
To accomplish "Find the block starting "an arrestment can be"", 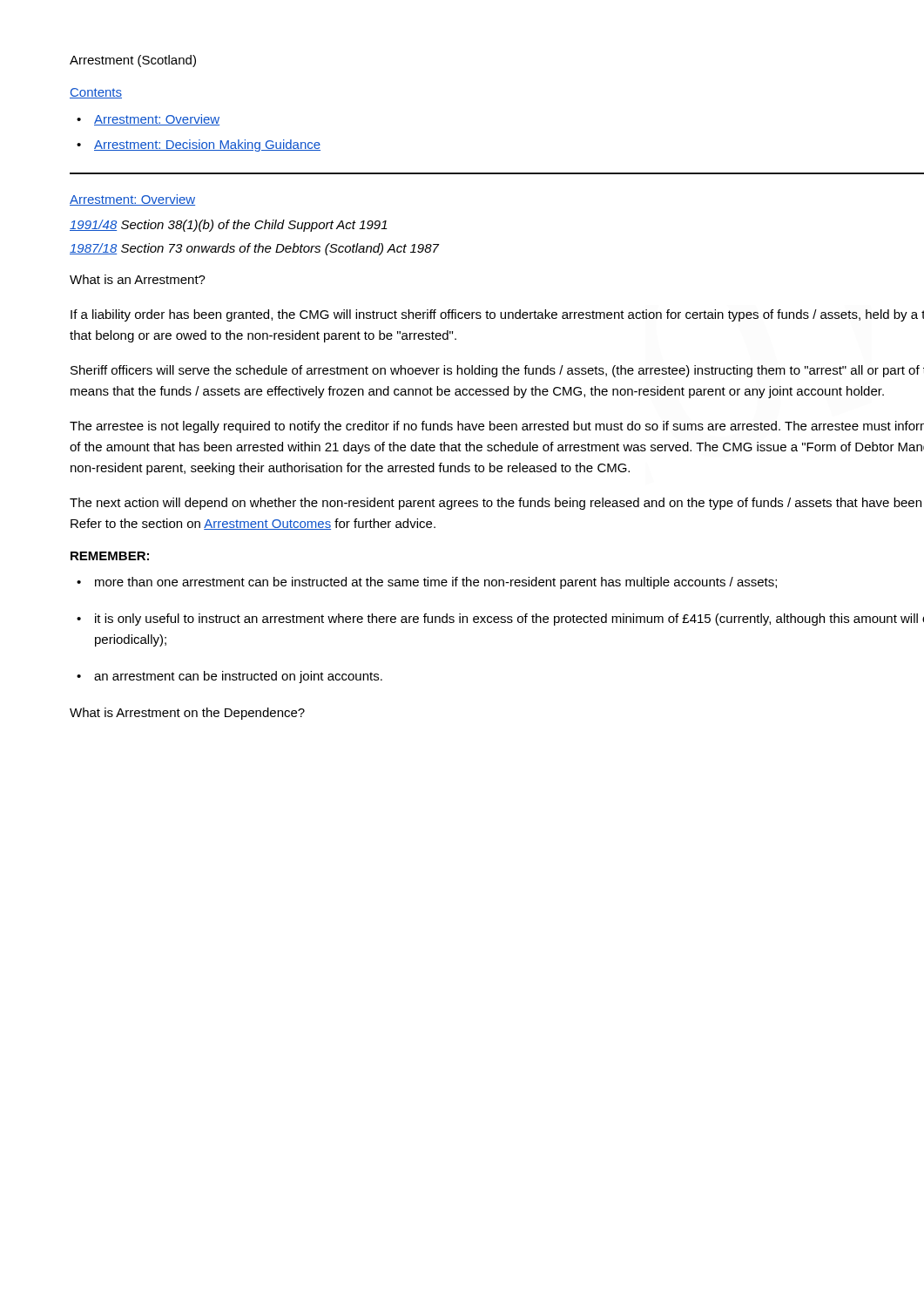I will [239, 676].
